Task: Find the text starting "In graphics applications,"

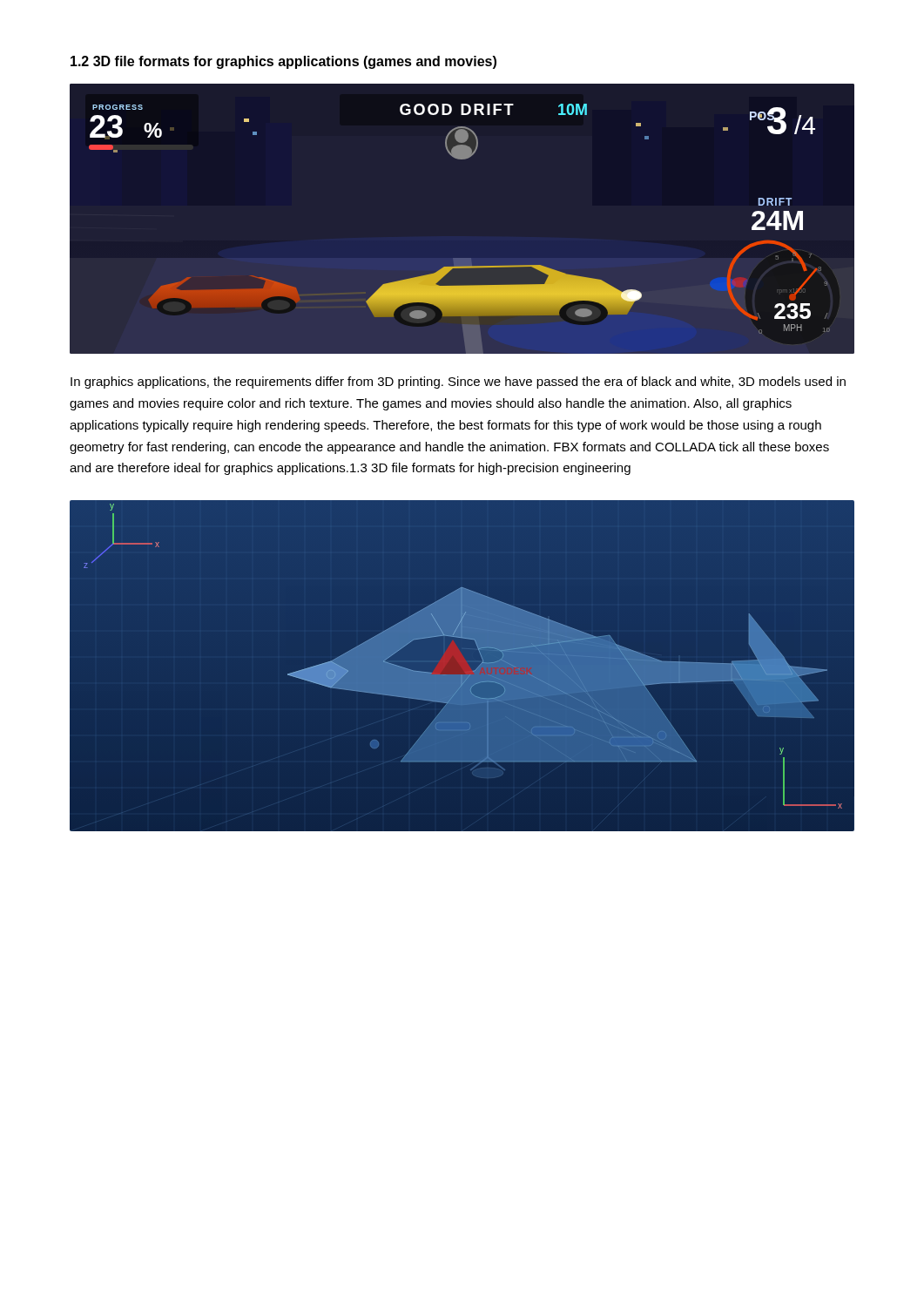Action: click(458, 425)
